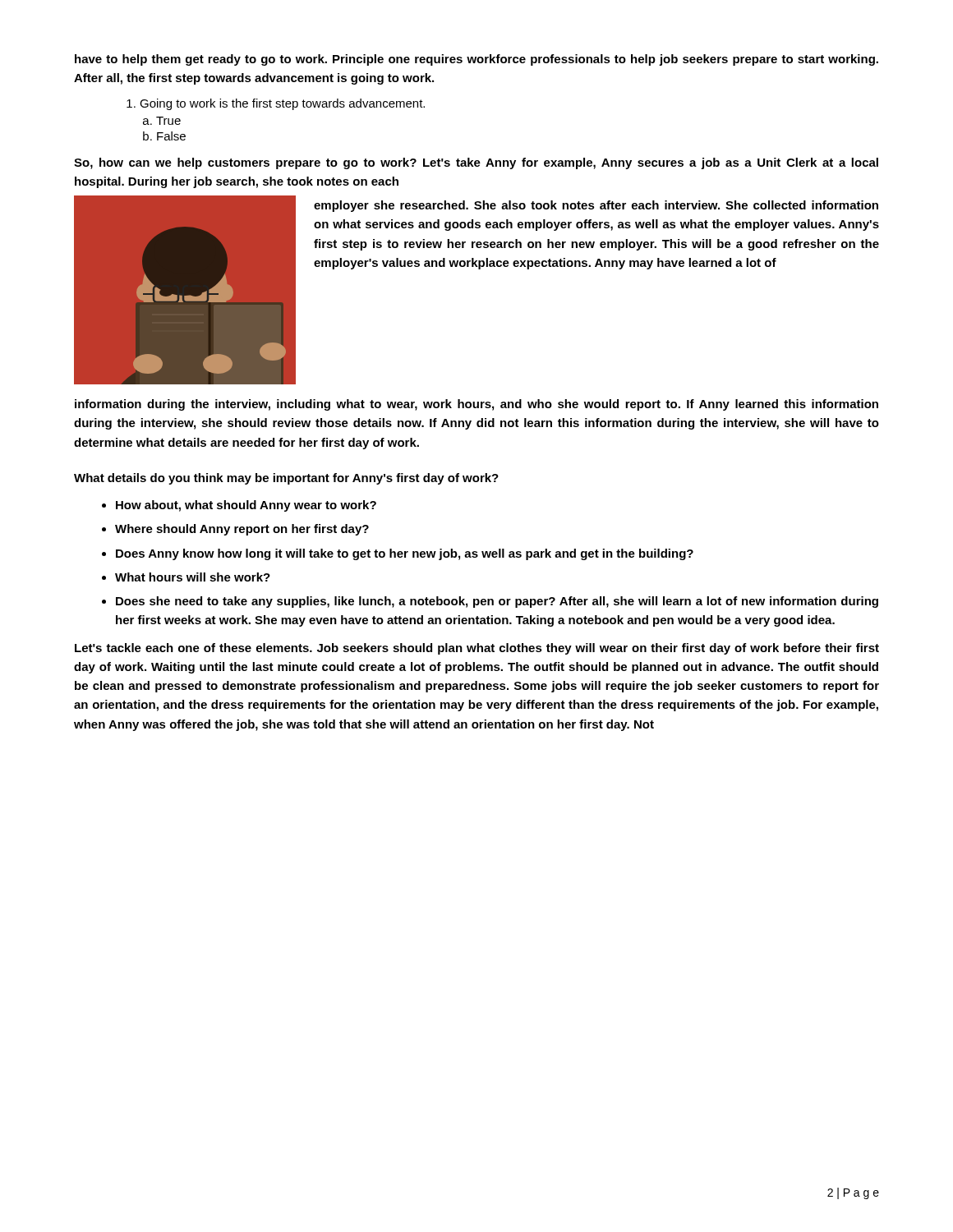Find the text block that says "Let's tackle each one of"

point(476,685)
